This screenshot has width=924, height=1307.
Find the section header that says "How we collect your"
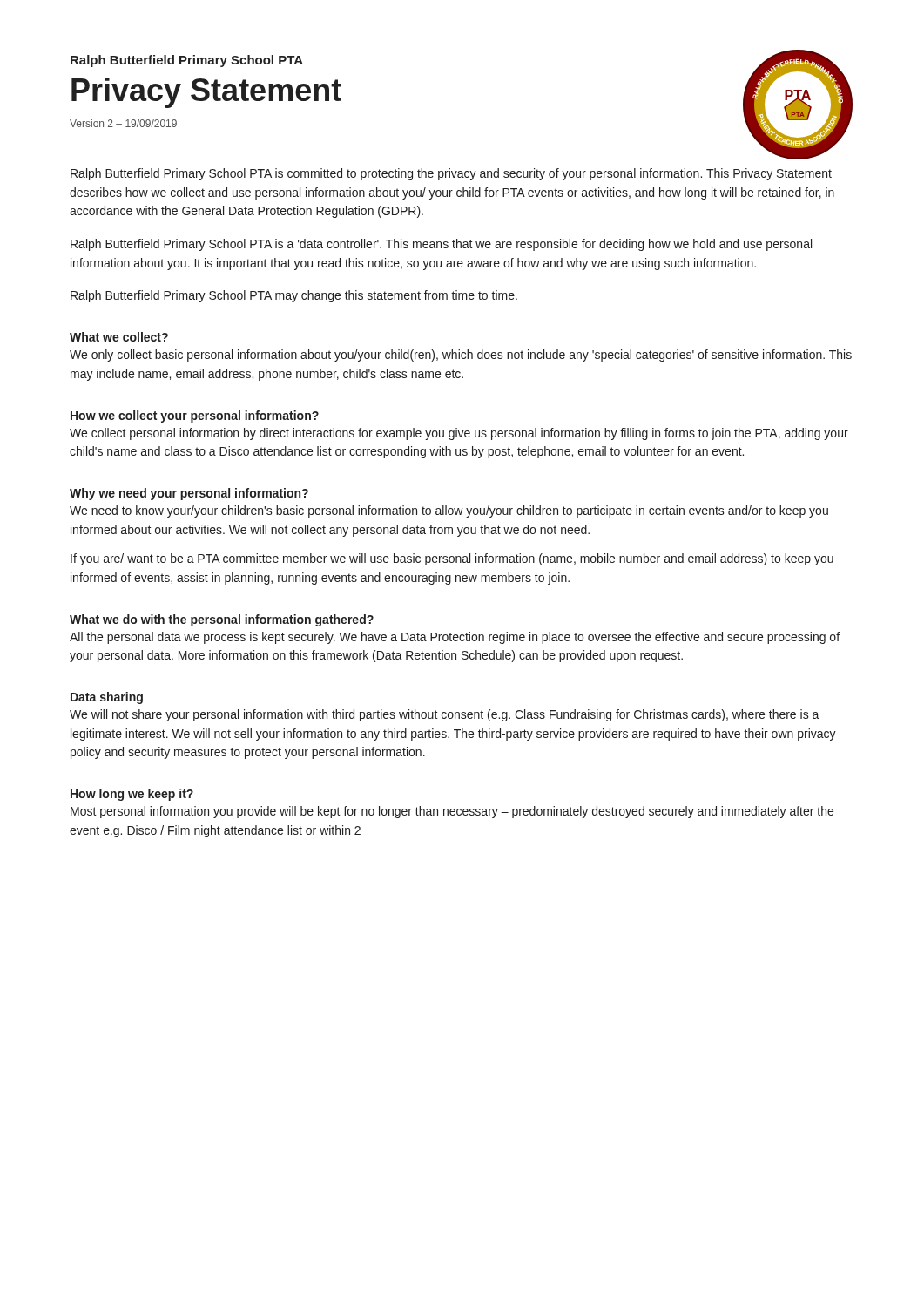(194, 415)
